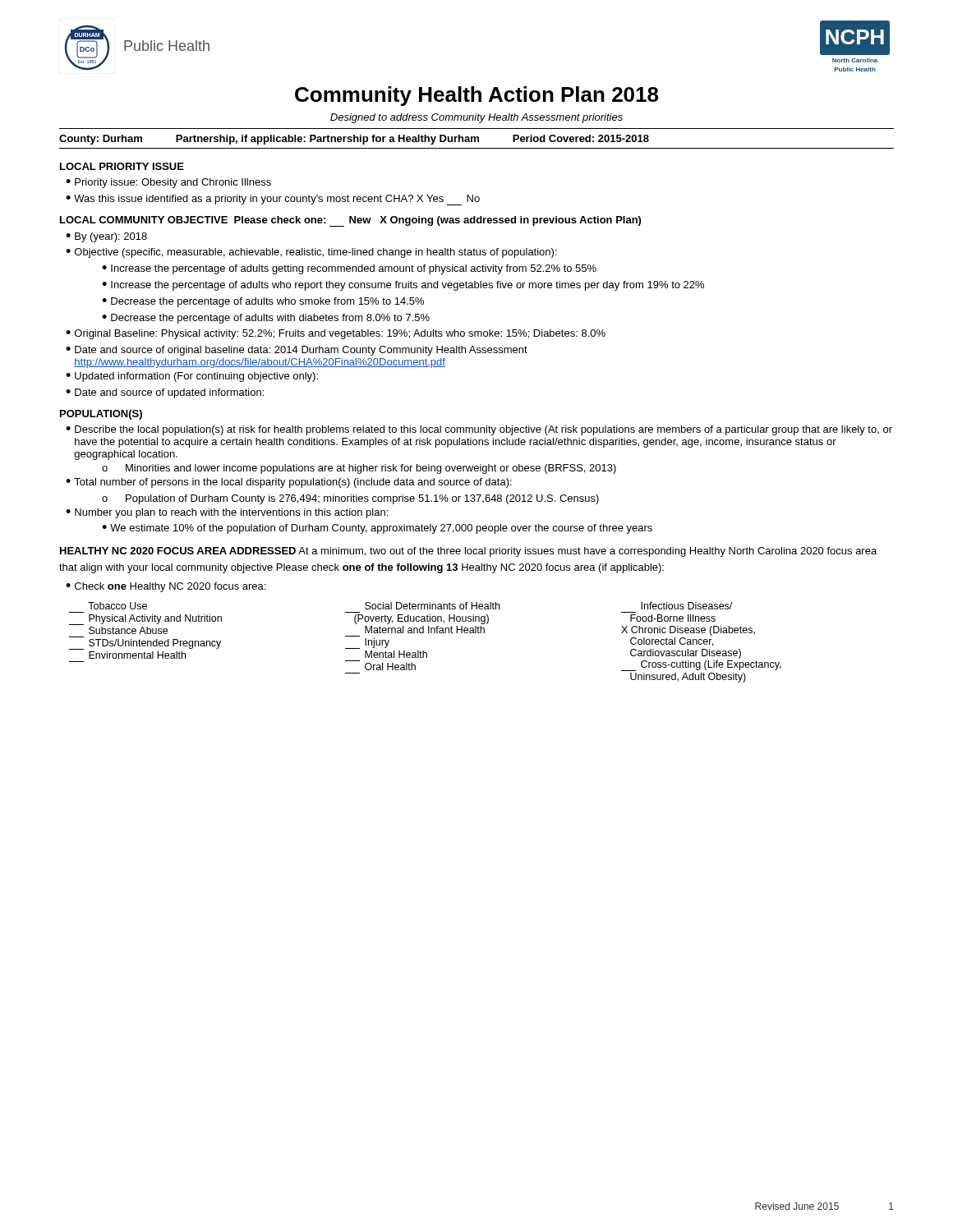This screenshot has height=1232, width=953.
Task: Select the title
Action: coord(476,94)
